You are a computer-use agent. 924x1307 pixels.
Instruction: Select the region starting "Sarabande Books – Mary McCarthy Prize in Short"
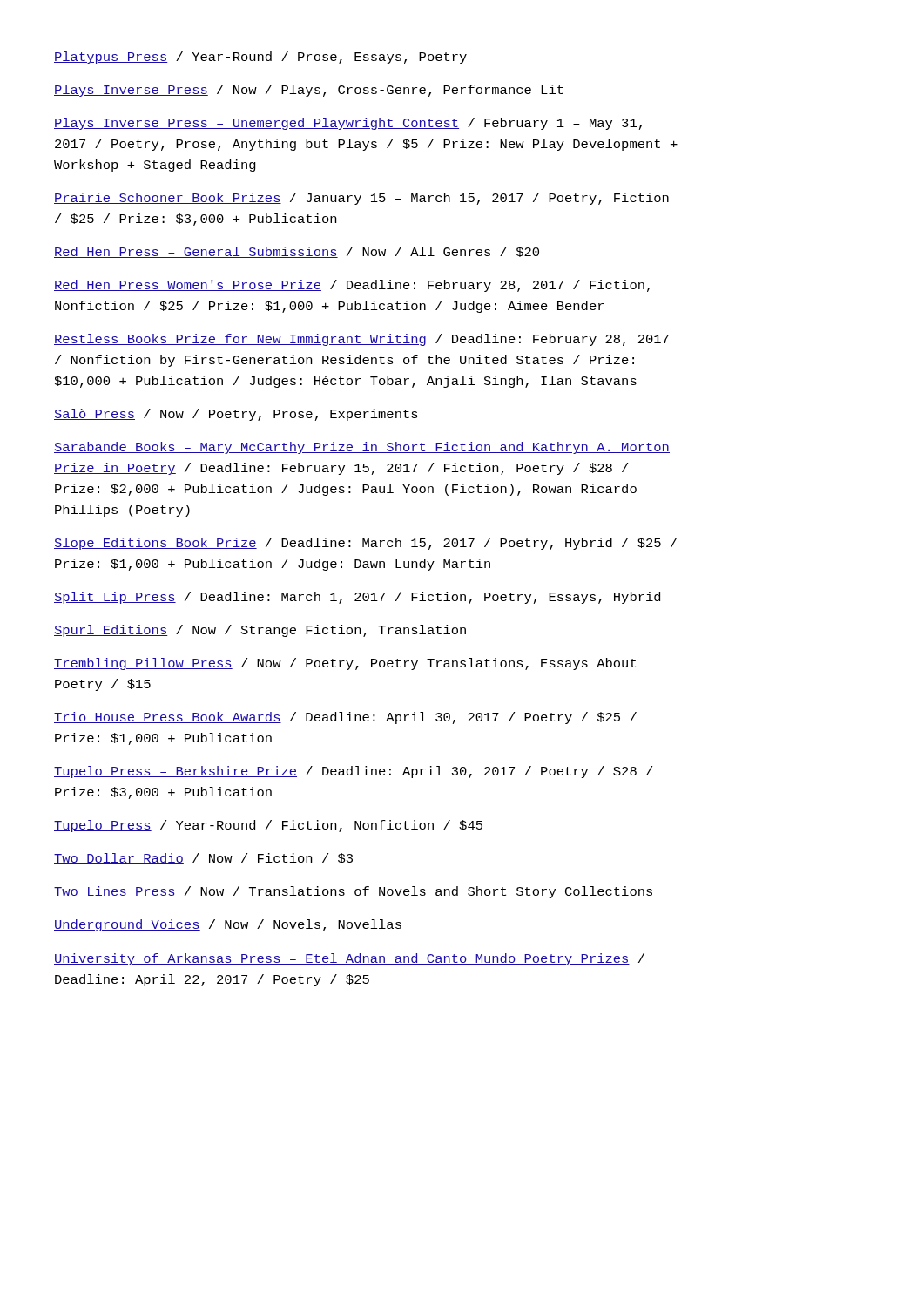pyautogui.click(x=362, y=479)
